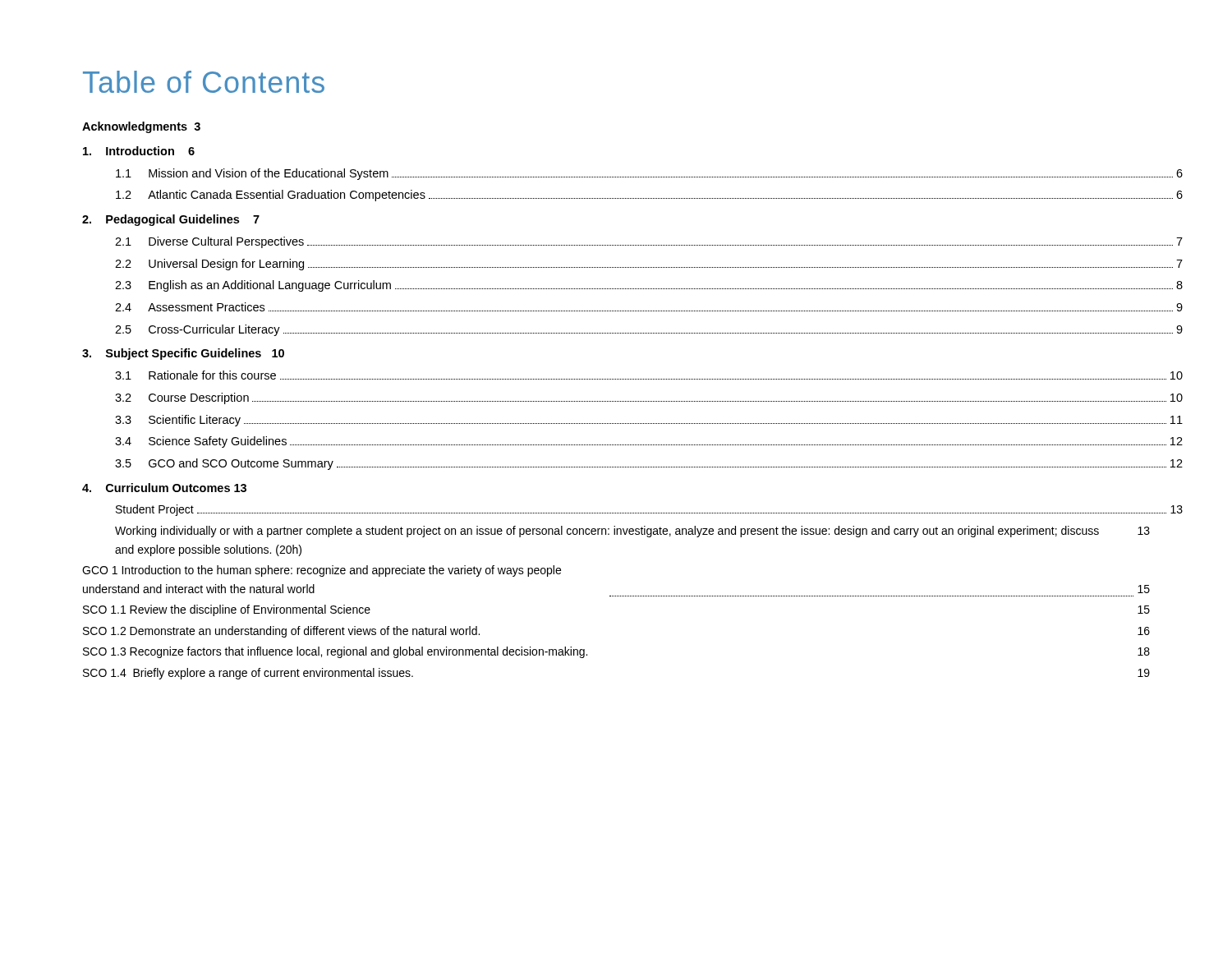
Task: Click on the list item with the text "2.3 English as an Additional"
Action: point(649,286)
